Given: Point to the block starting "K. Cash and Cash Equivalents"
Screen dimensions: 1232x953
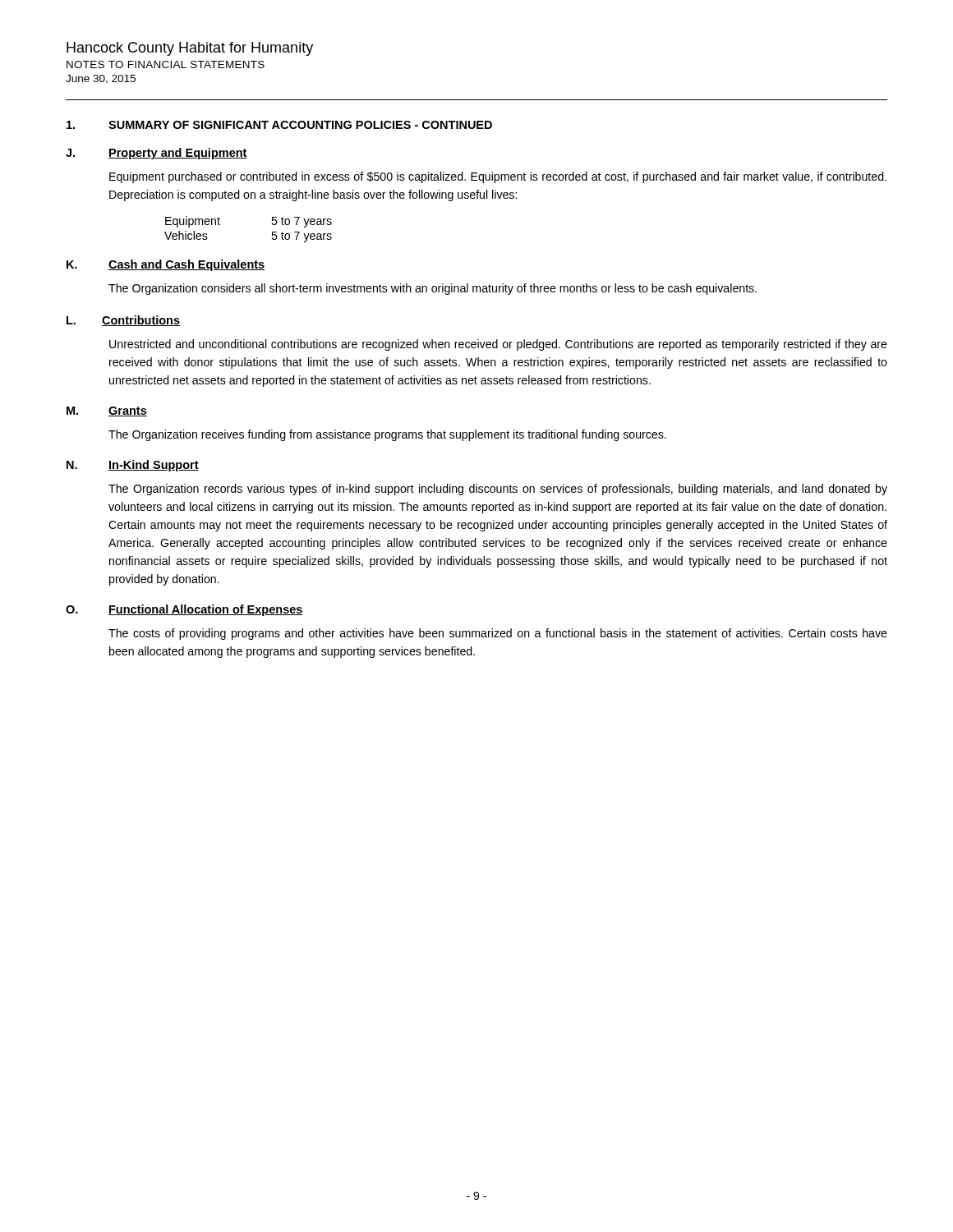Looking at the screenshot, I should click(x=166, y=265).
